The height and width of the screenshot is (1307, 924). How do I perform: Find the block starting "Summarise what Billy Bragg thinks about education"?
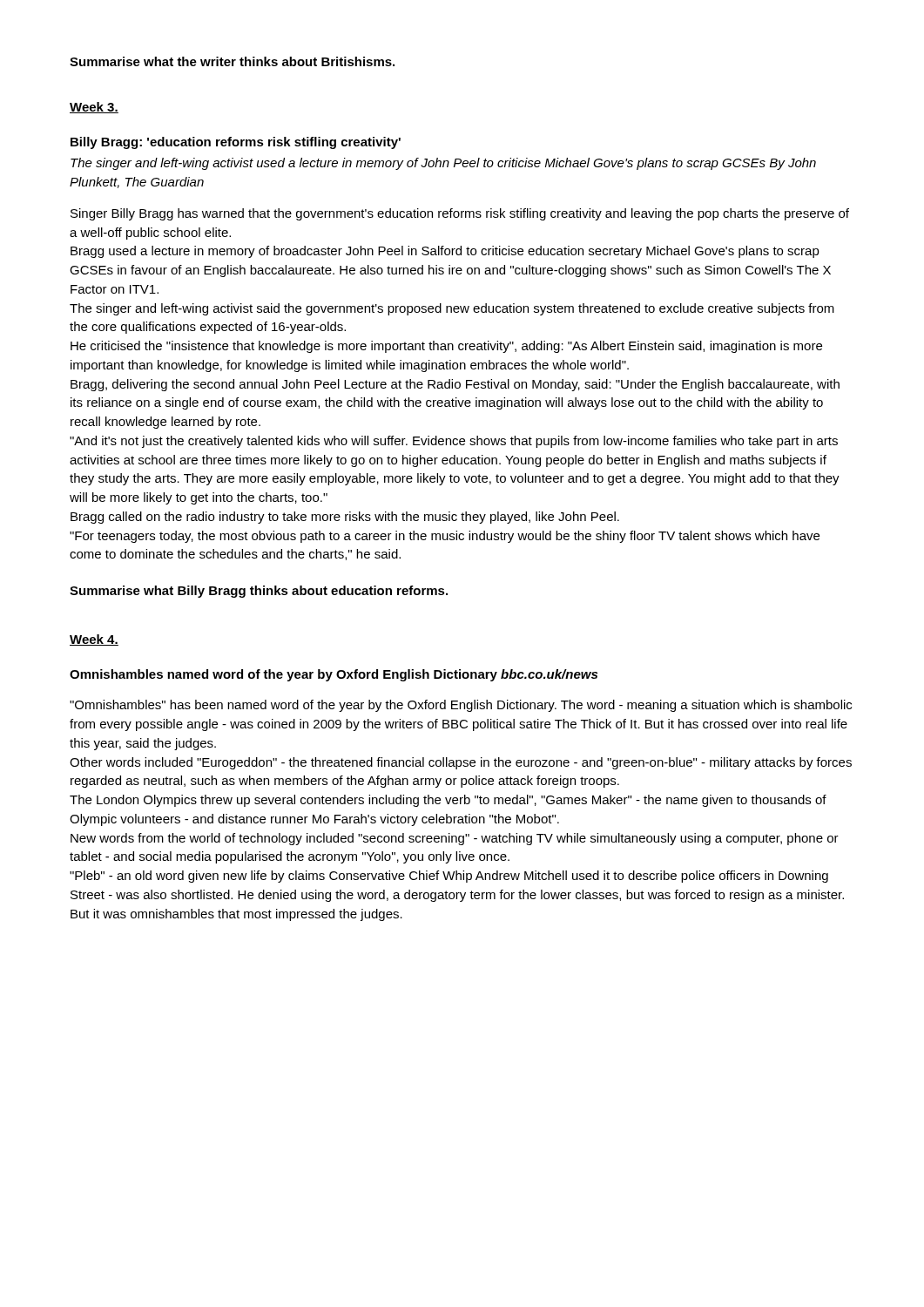coord(259,590)
